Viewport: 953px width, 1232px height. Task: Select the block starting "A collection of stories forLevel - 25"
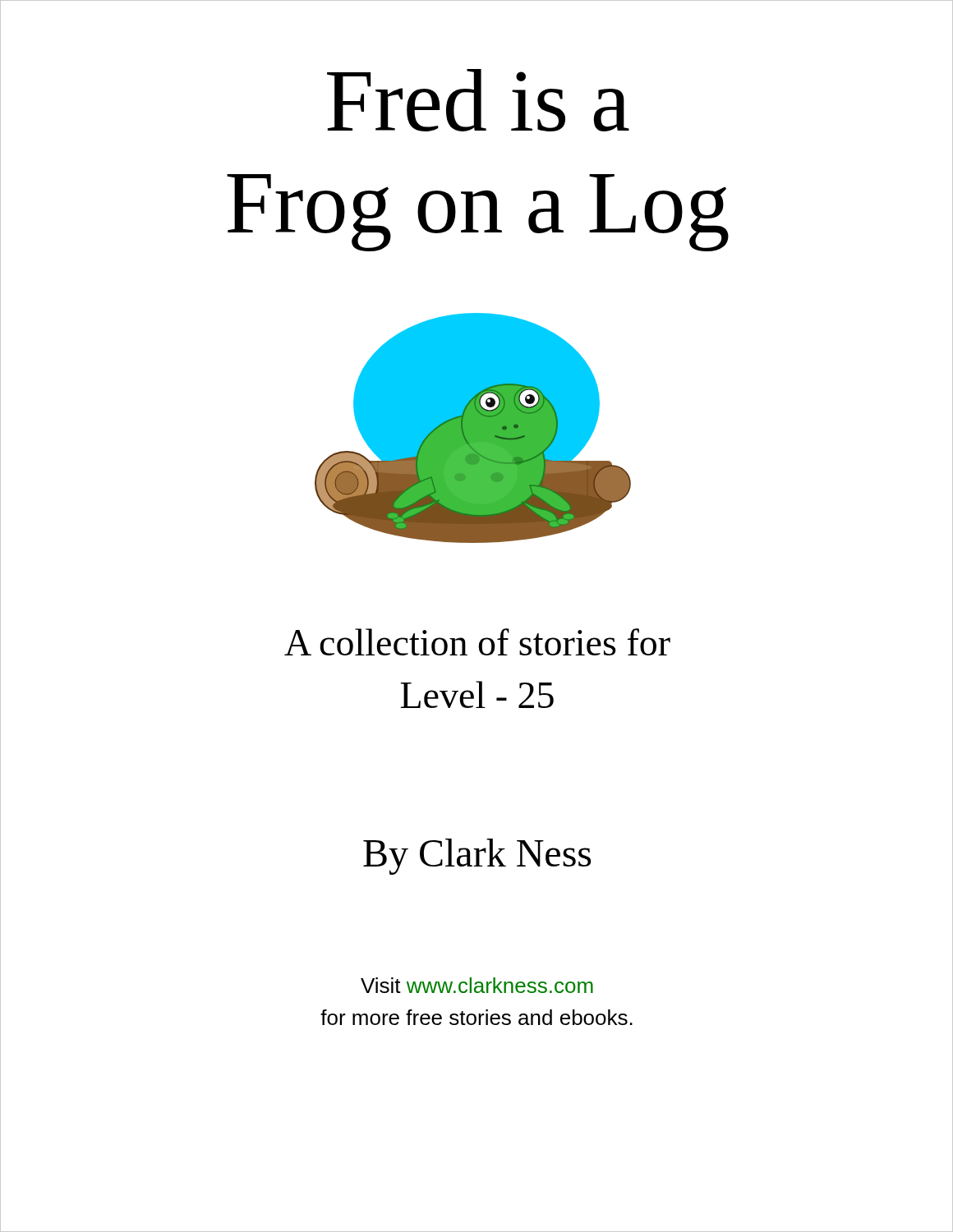pos(477,670)
